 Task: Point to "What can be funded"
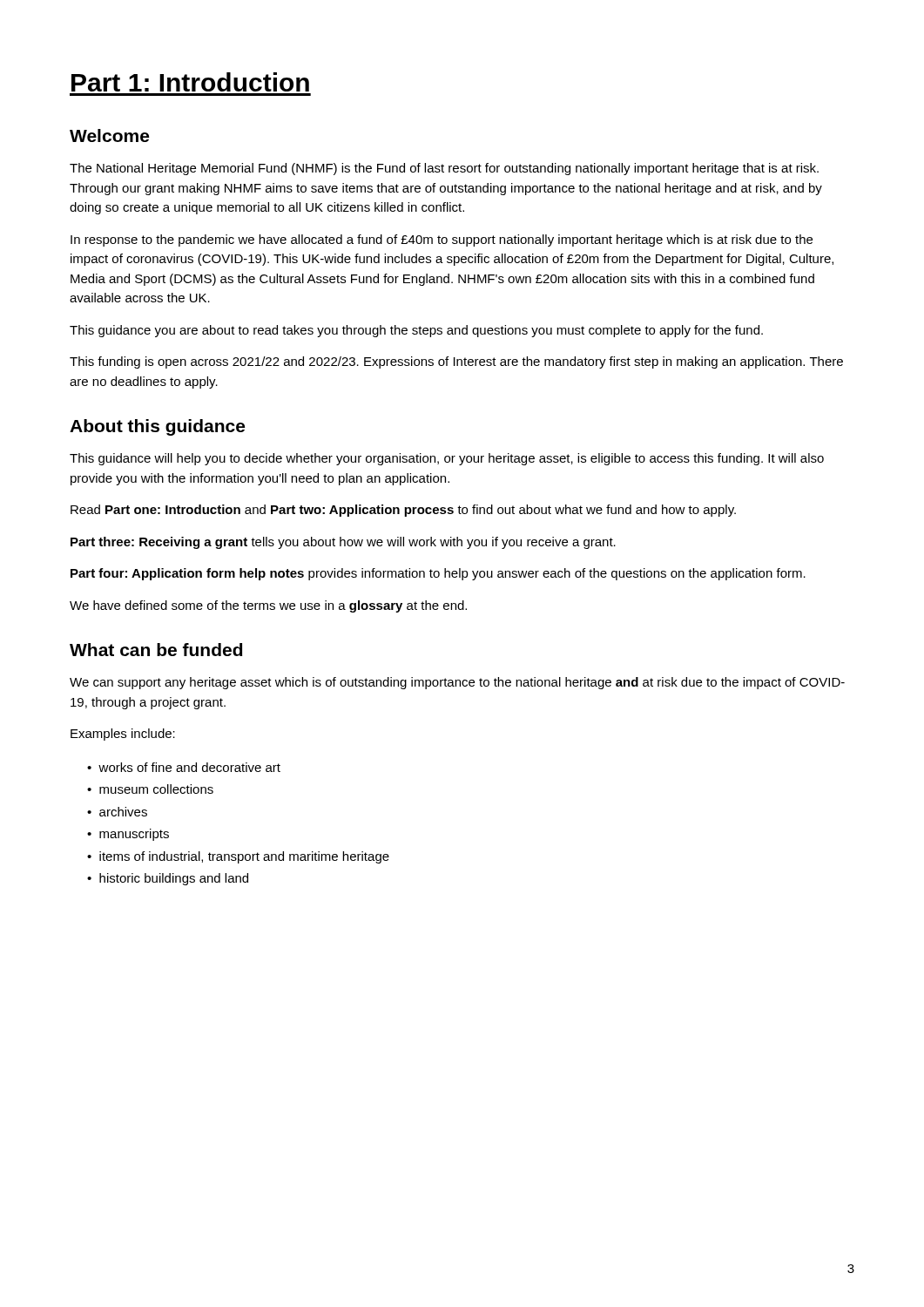[x=156, y=650]
